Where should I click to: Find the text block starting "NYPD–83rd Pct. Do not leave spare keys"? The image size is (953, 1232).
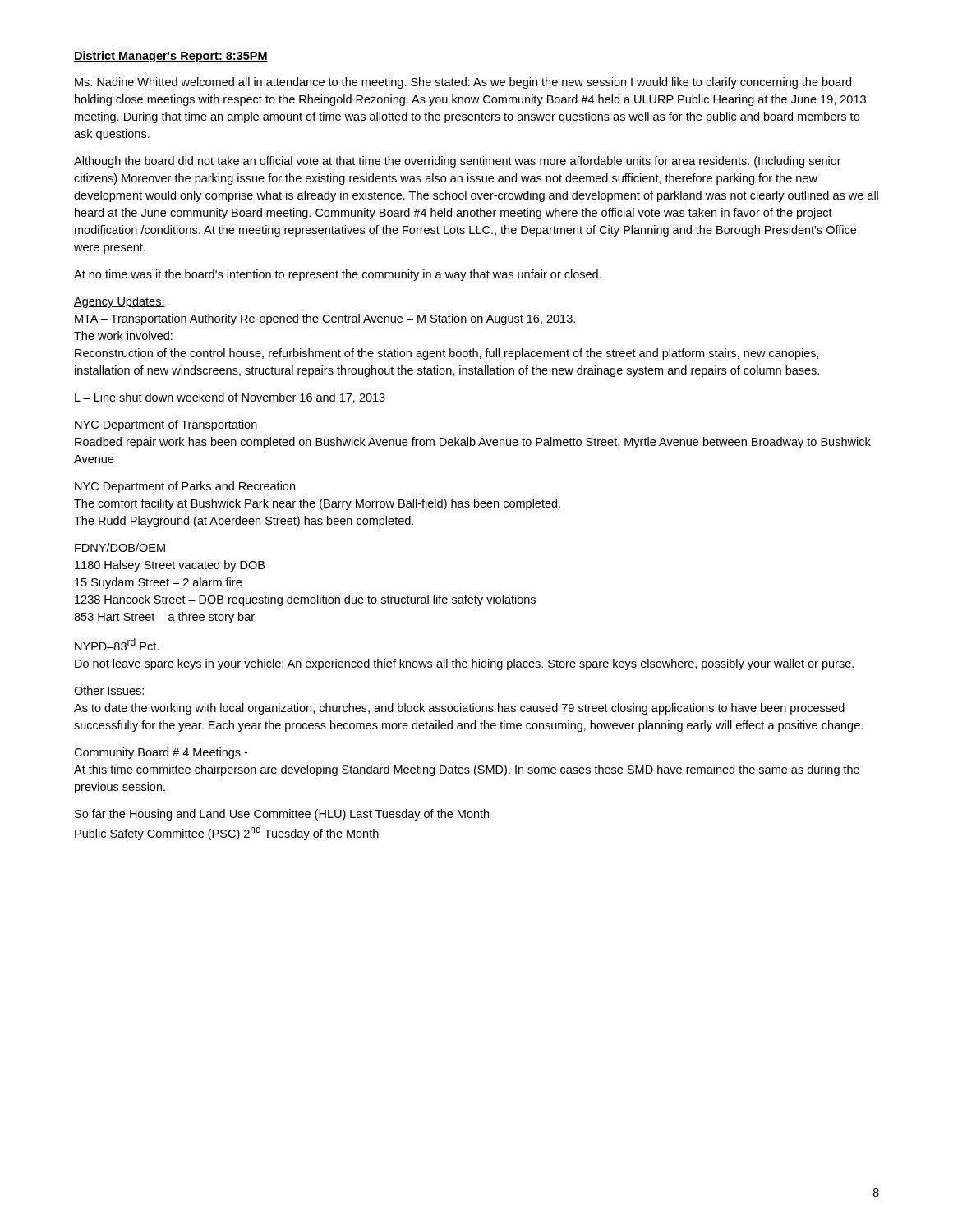[x=464, y=654]
